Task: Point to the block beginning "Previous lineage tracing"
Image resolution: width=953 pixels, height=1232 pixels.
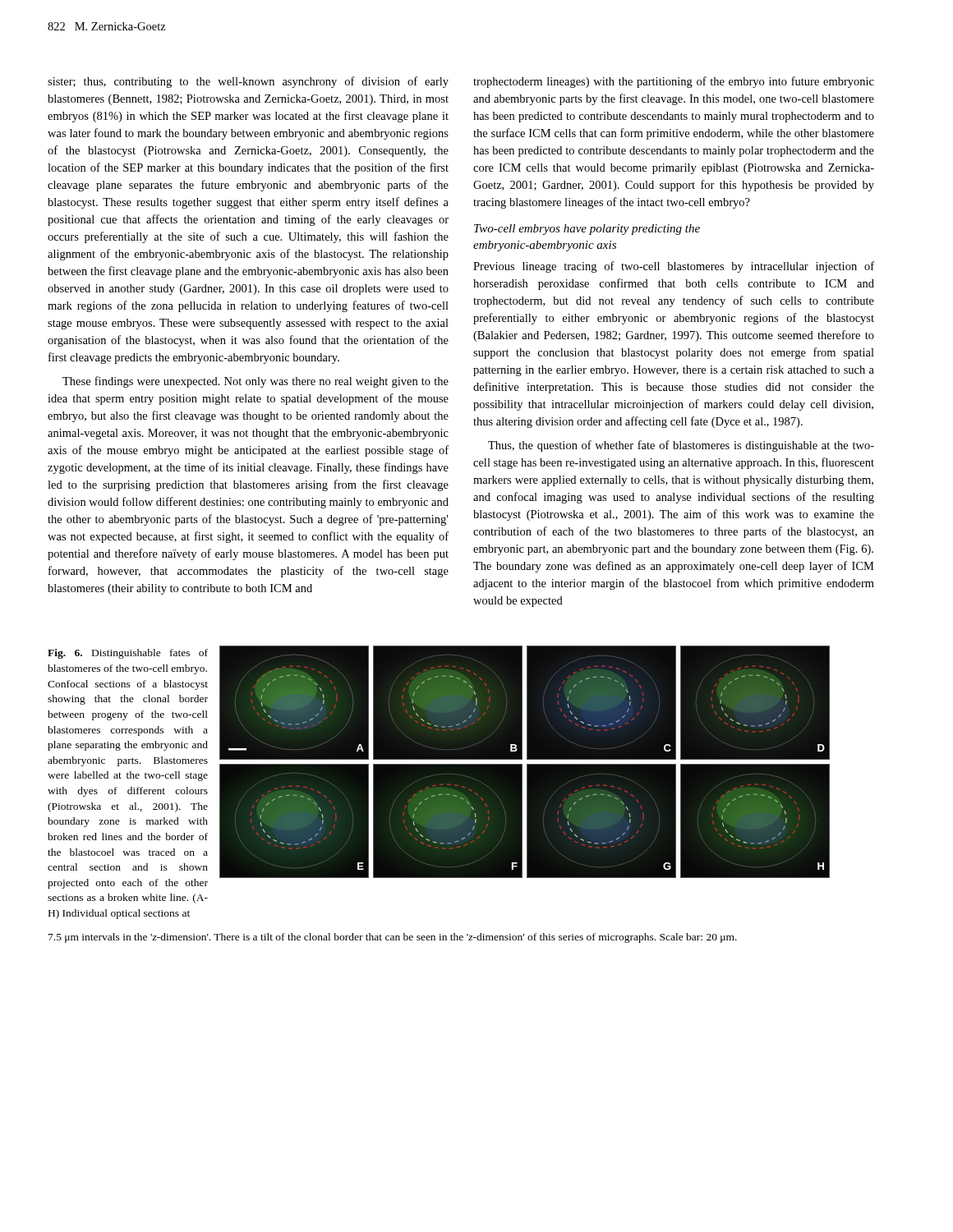Action: click(674, 344)
